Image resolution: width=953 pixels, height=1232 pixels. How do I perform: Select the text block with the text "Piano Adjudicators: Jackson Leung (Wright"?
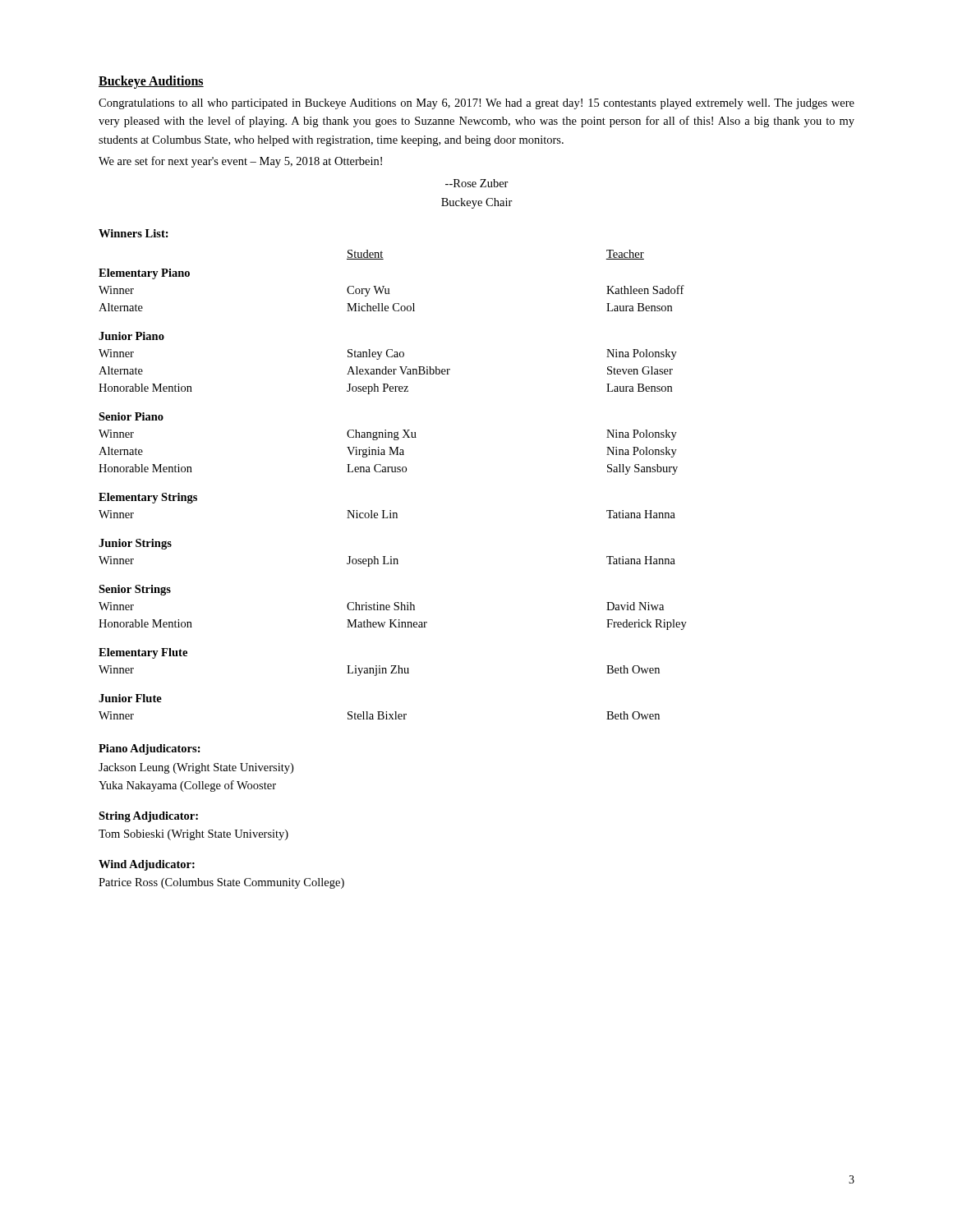196,767
